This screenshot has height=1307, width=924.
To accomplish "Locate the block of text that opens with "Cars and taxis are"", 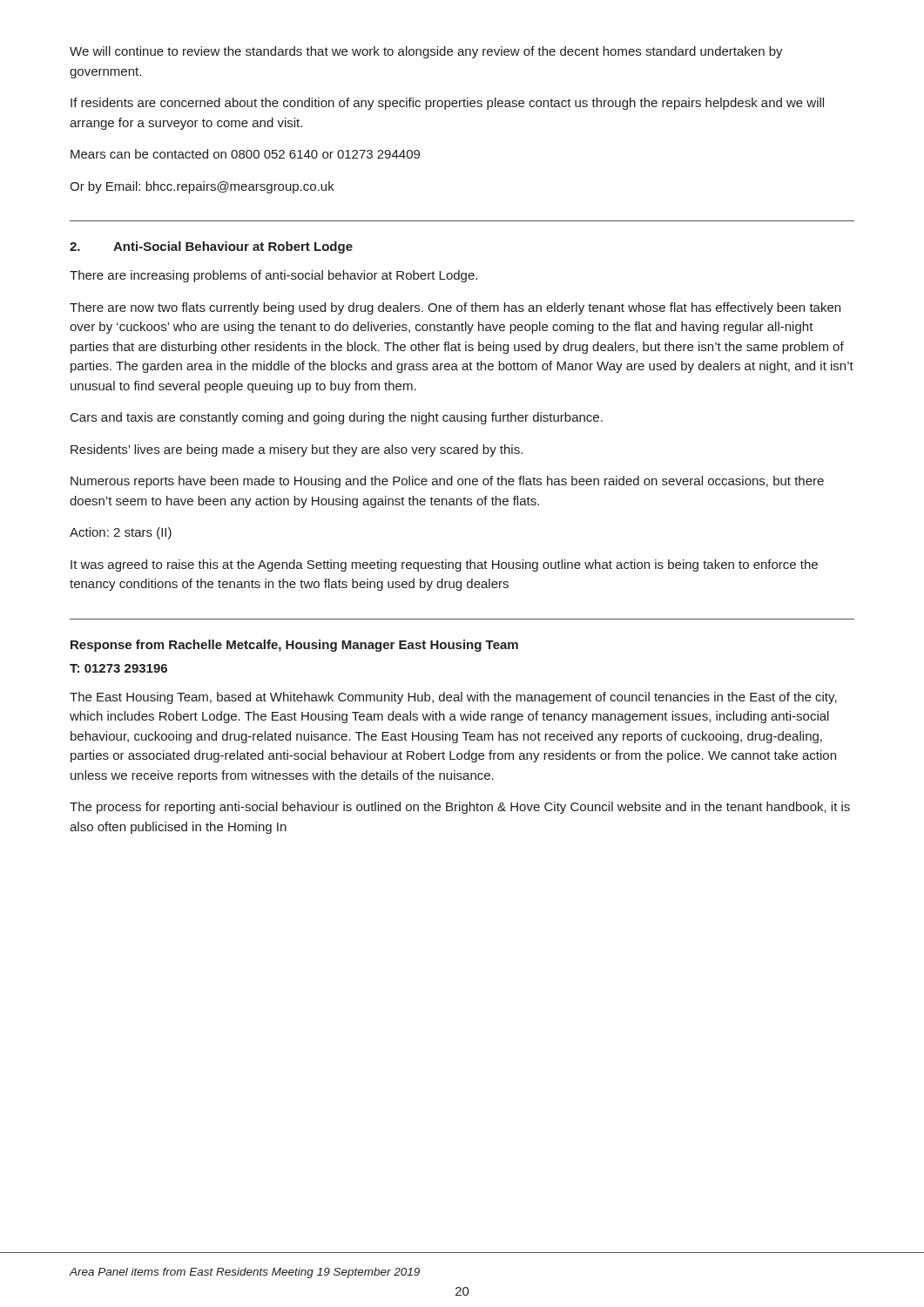I will 337,417.
